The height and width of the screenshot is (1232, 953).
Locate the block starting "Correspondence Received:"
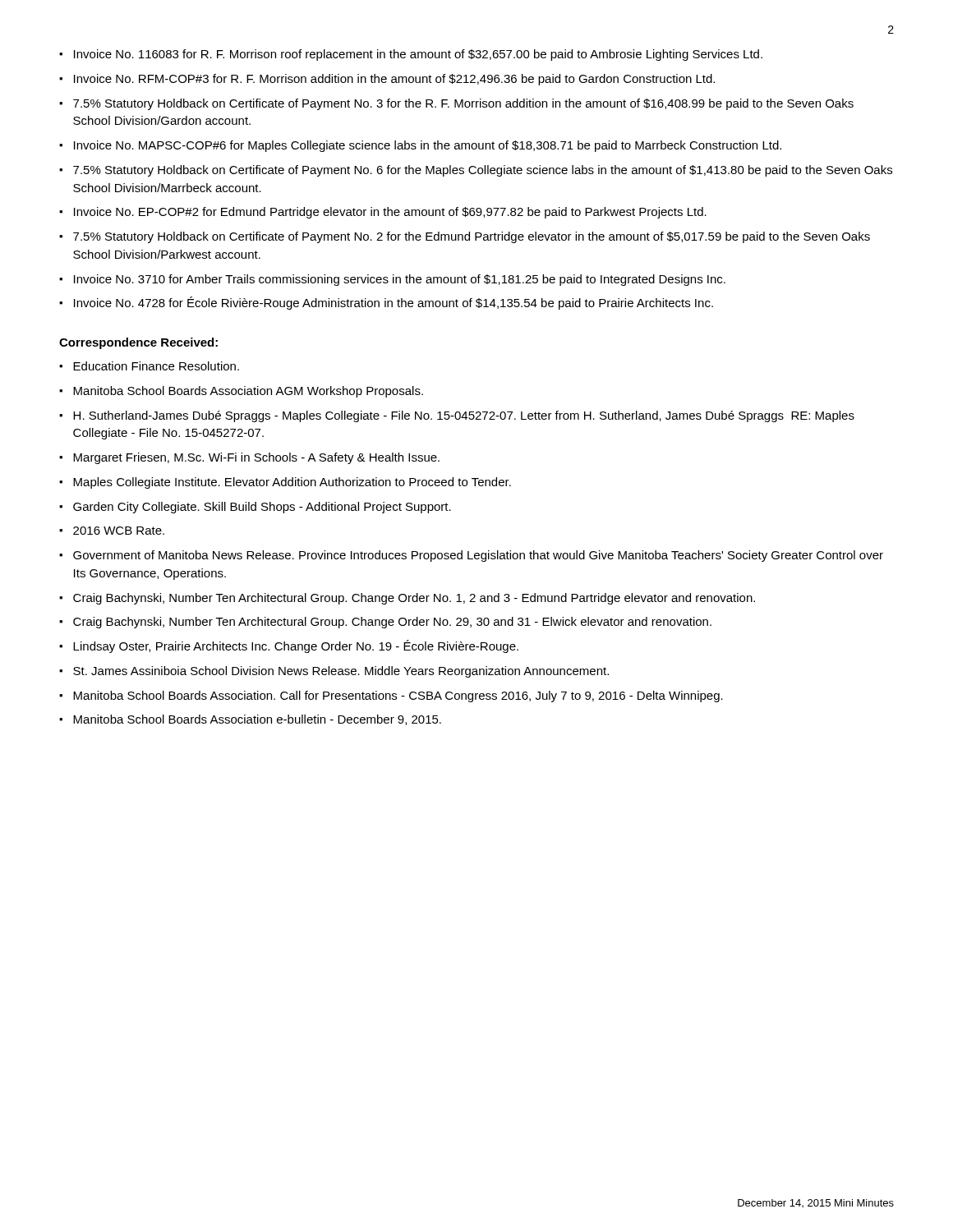click(139, 342)
